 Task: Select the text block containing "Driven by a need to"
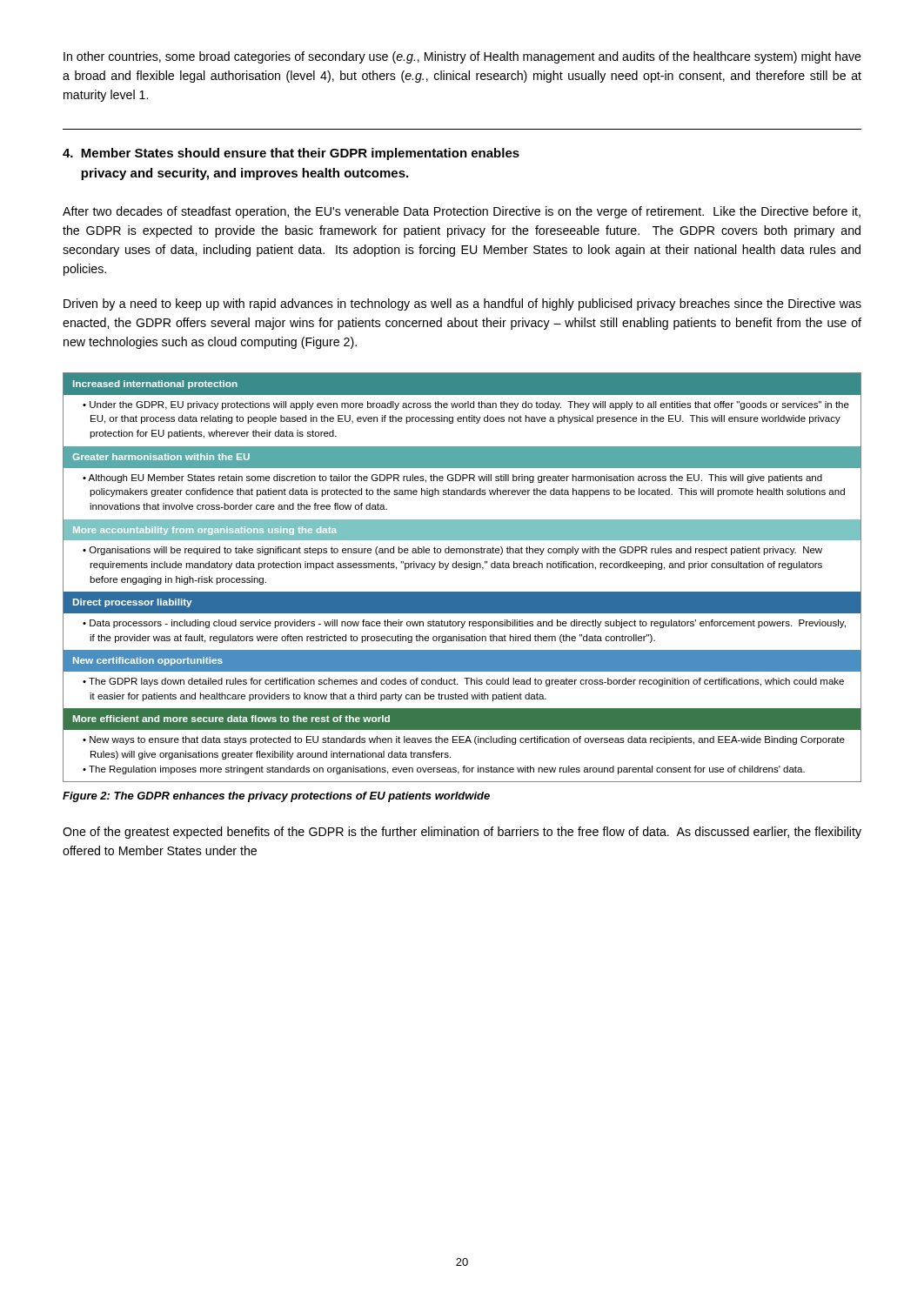click(462, 323)
